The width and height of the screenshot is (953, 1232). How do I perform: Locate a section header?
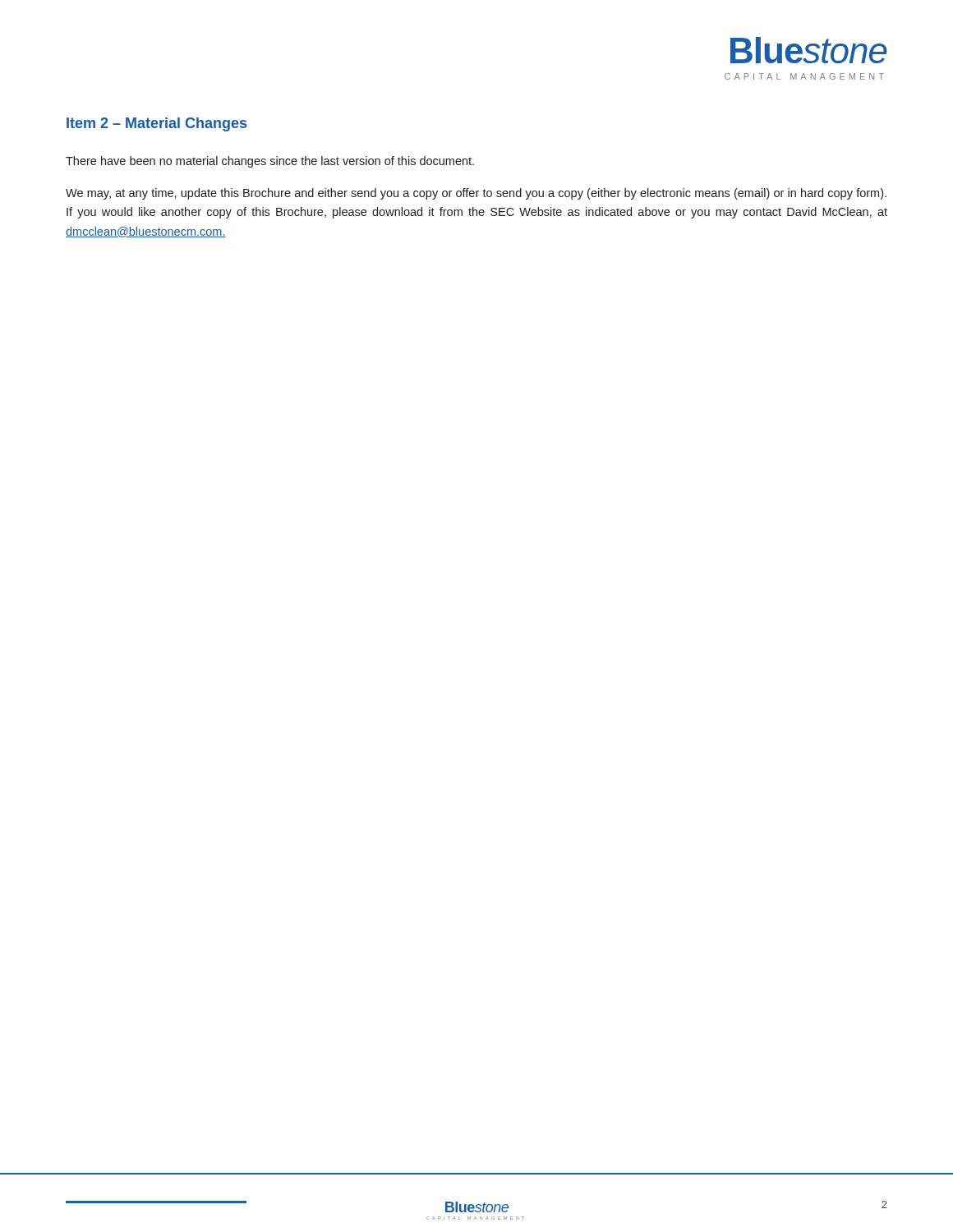coord(157,123)
